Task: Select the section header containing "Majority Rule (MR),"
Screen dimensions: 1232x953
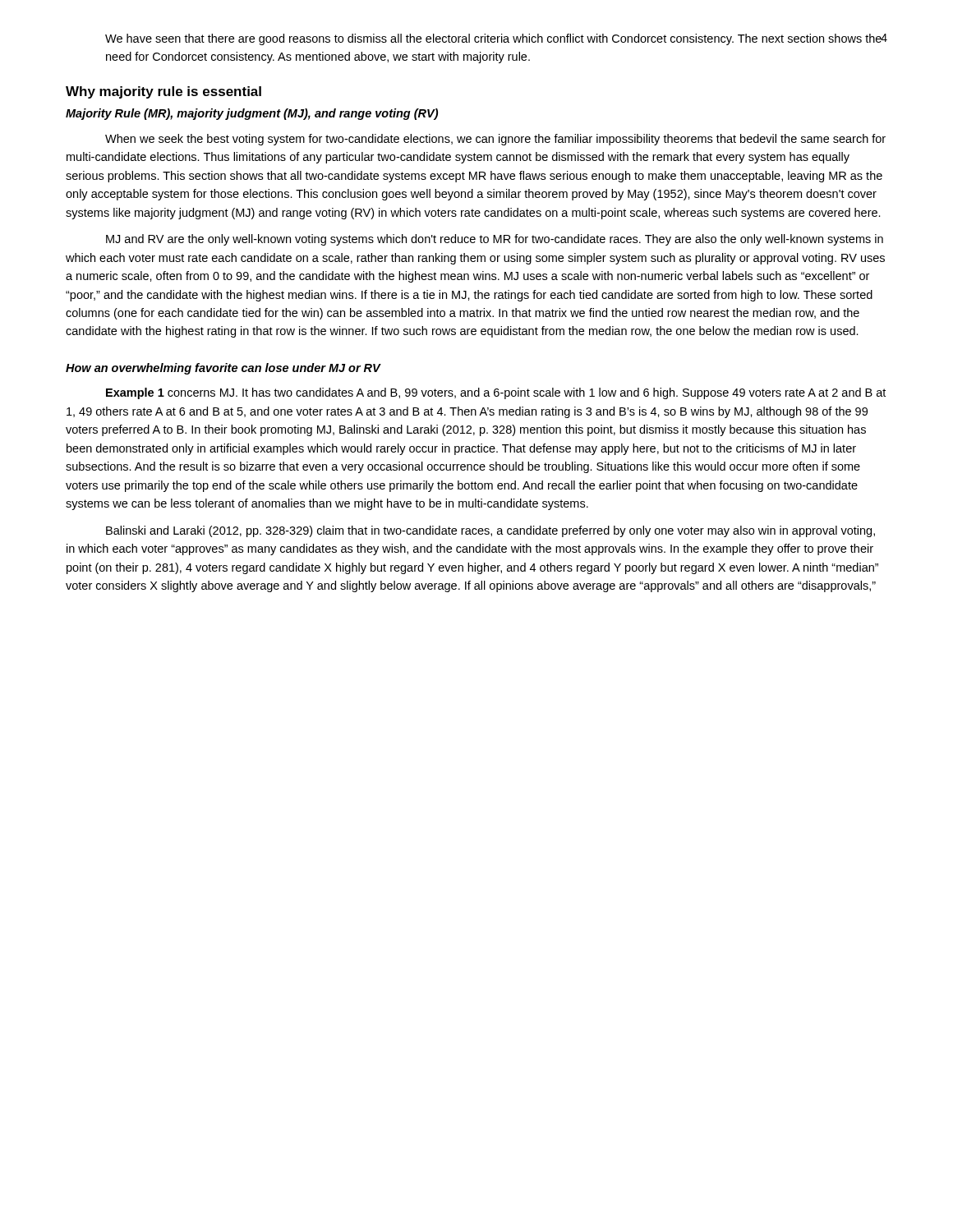Action: (252, 114)
